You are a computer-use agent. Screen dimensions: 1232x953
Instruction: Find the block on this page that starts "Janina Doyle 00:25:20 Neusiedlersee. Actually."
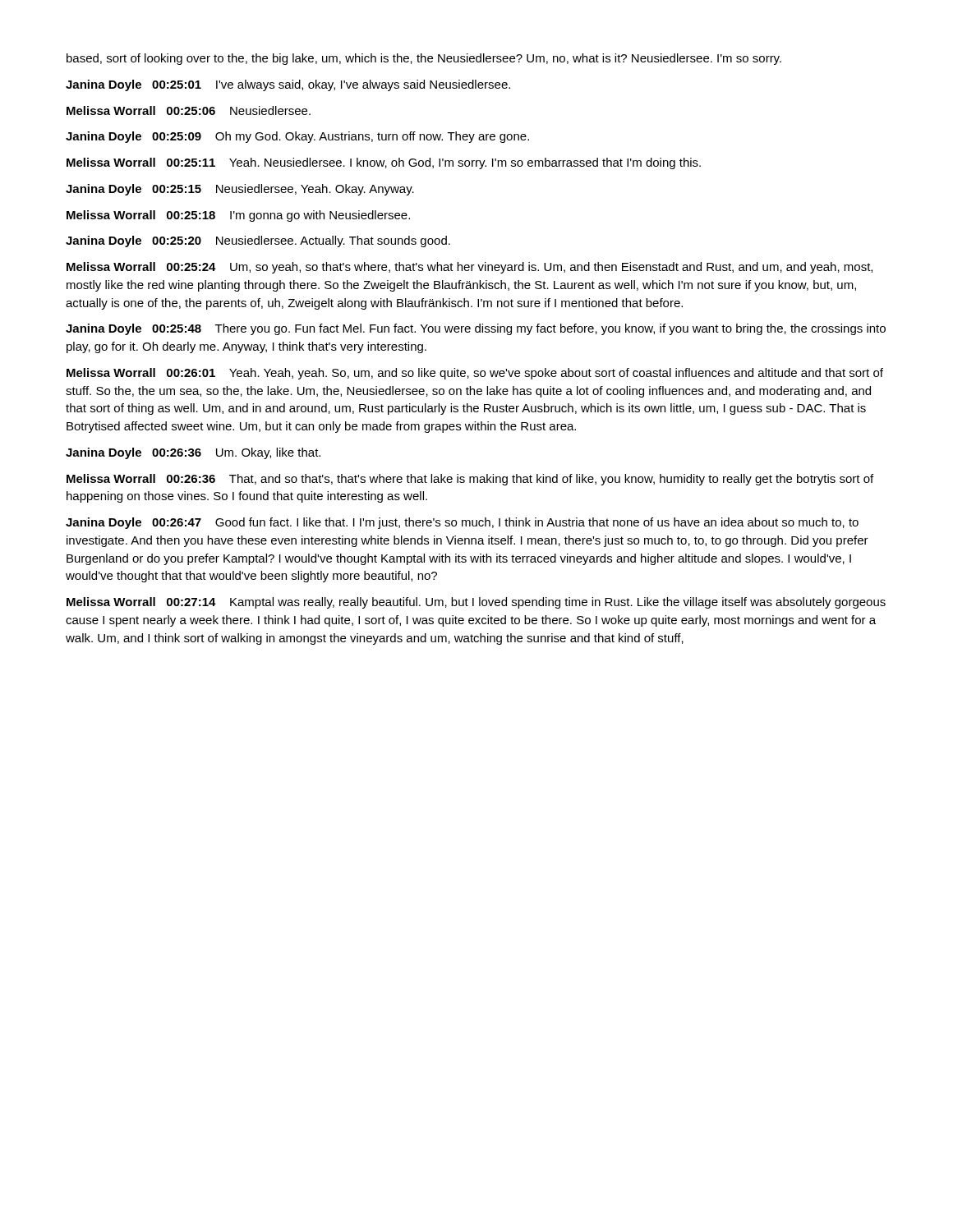click(x=258, y=240)
